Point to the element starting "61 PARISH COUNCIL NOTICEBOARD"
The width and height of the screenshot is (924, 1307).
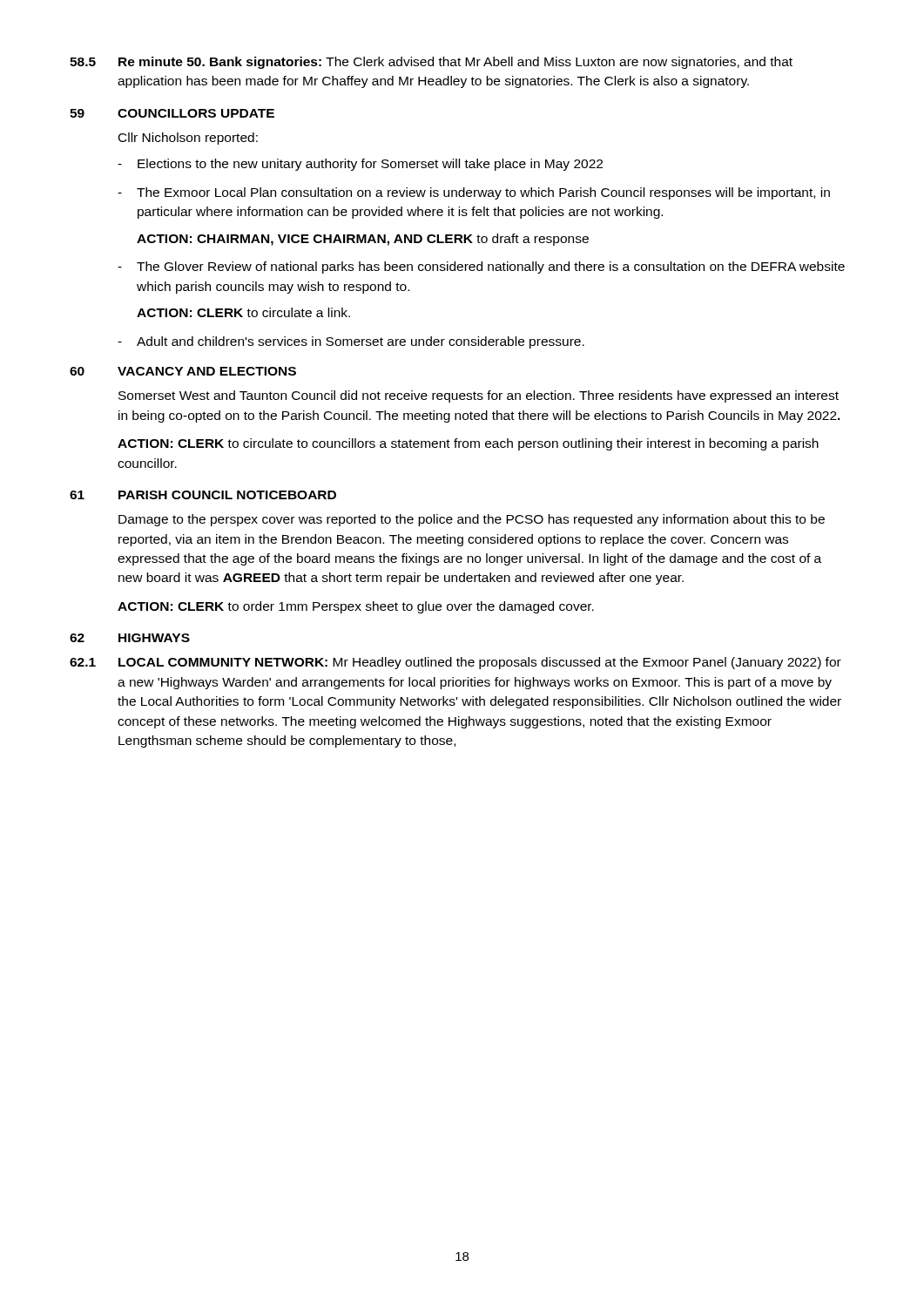(x=203, y=495)
